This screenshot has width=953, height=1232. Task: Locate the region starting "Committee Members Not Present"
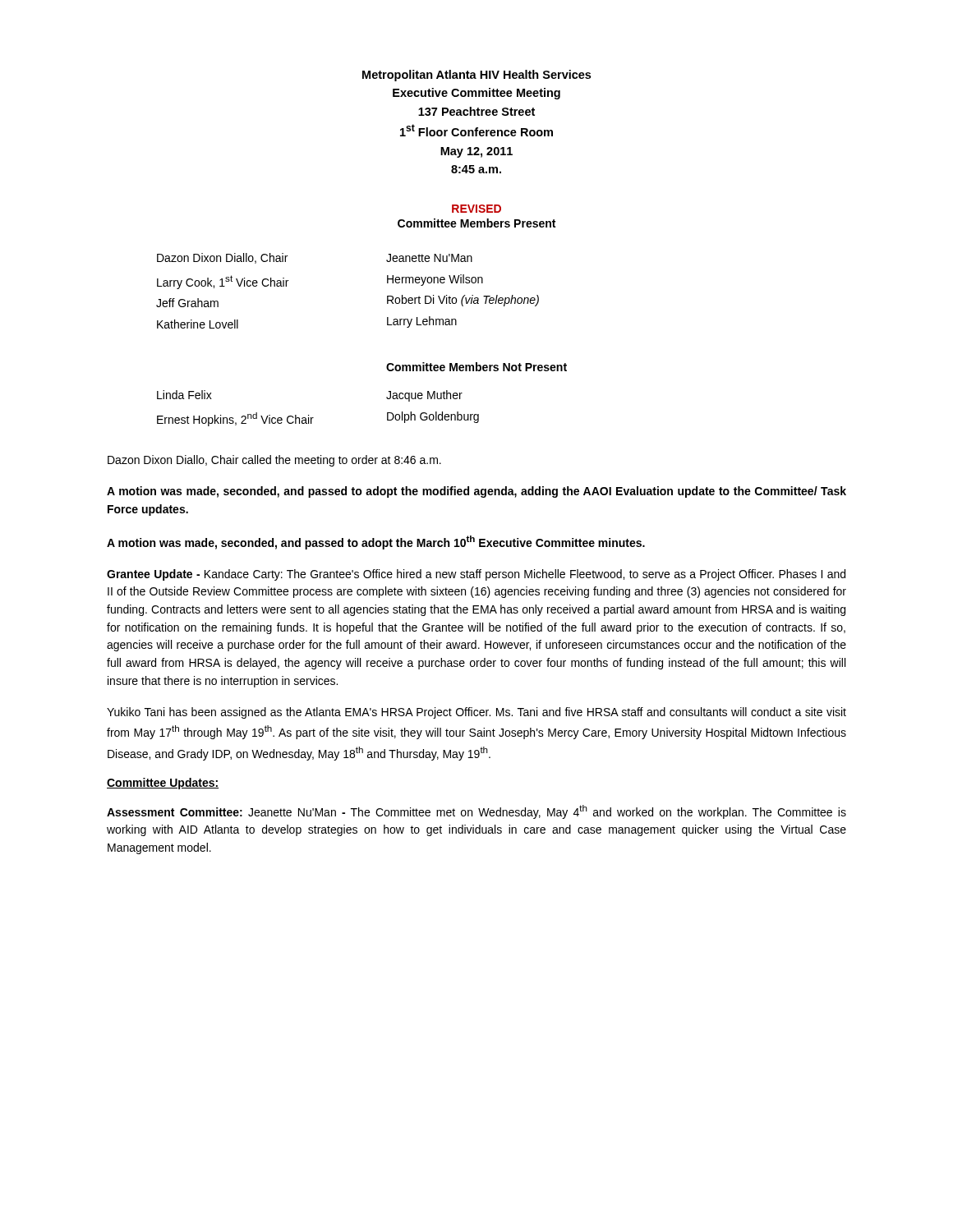coord(476,367)
